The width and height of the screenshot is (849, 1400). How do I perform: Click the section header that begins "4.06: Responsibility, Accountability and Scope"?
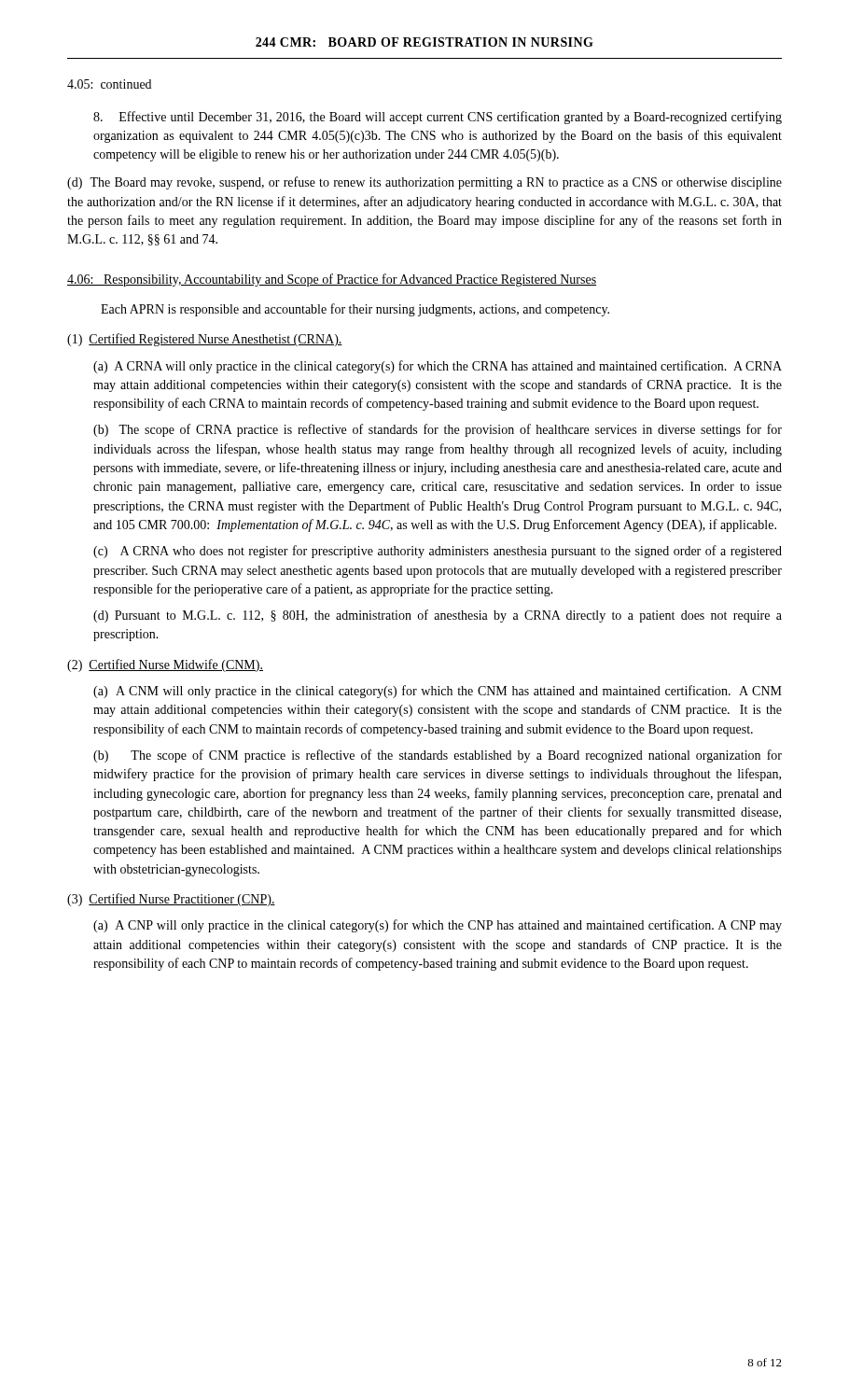(332, 279)
